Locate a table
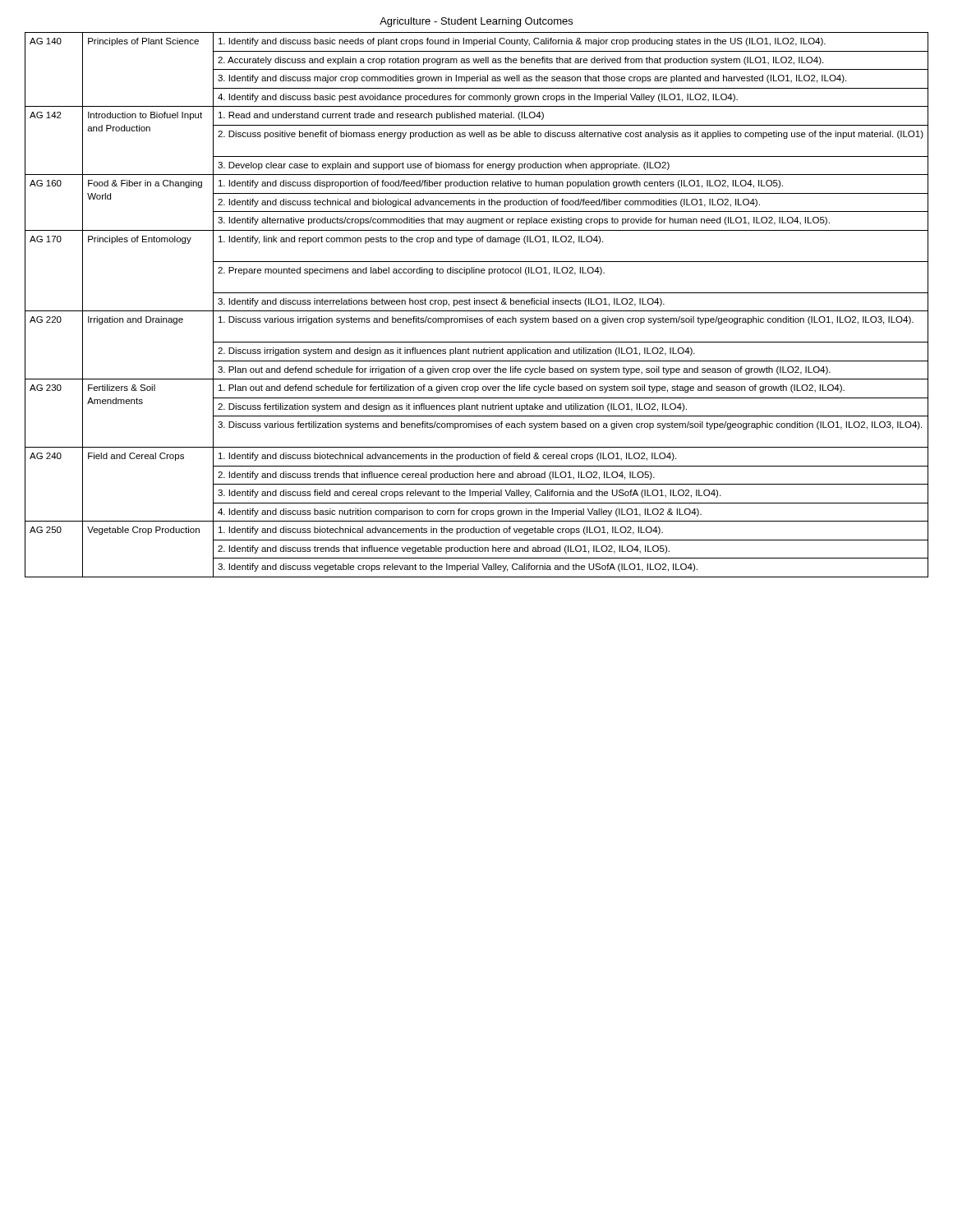 (x=476, y=305)
